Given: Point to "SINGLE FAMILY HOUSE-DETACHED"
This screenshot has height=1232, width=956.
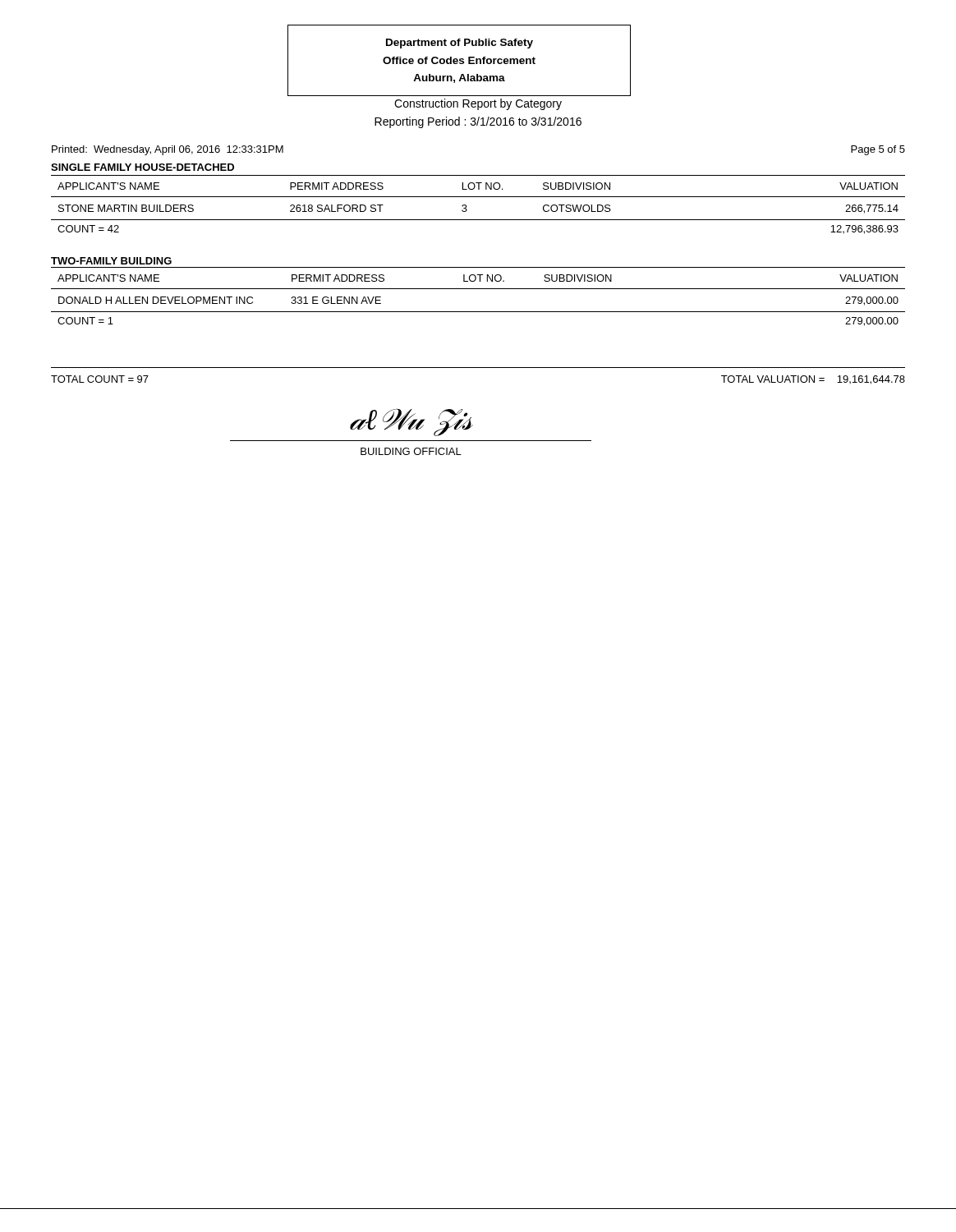Looking at the screenshot, I should [143, 167].
